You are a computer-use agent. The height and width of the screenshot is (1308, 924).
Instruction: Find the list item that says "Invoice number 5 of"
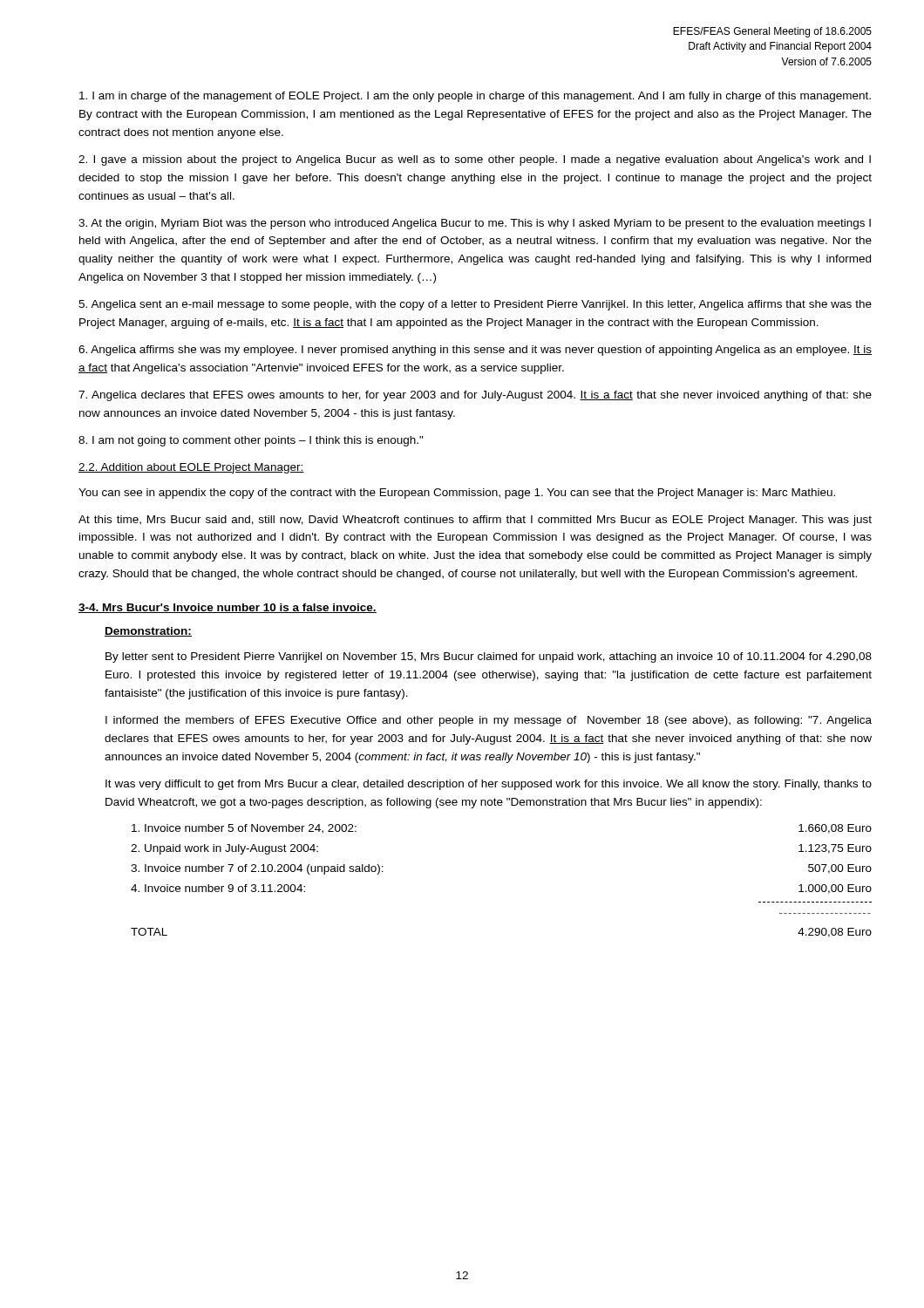click(245, 829)
